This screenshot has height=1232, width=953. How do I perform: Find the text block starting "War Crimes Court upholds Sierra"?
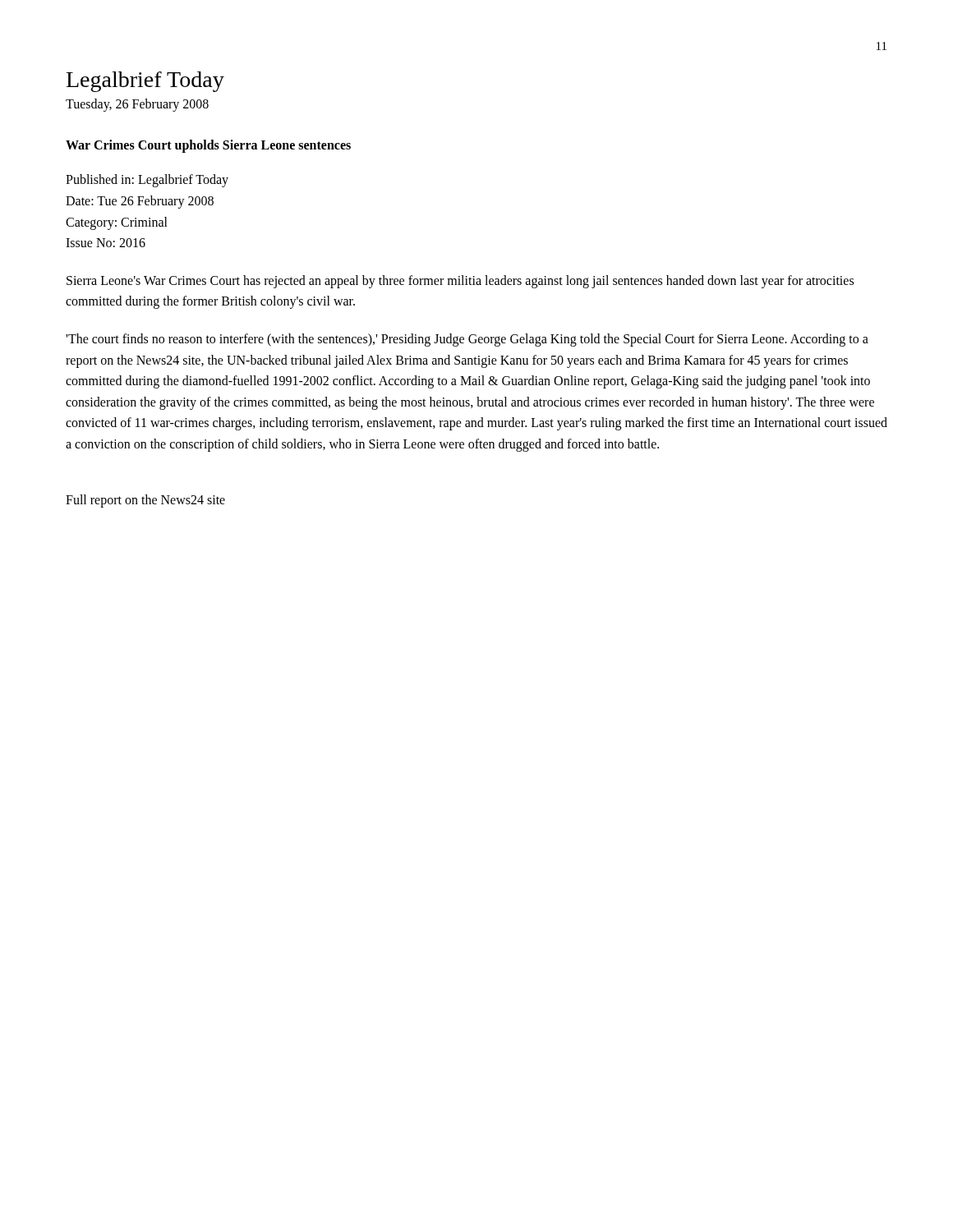point(208,145)
